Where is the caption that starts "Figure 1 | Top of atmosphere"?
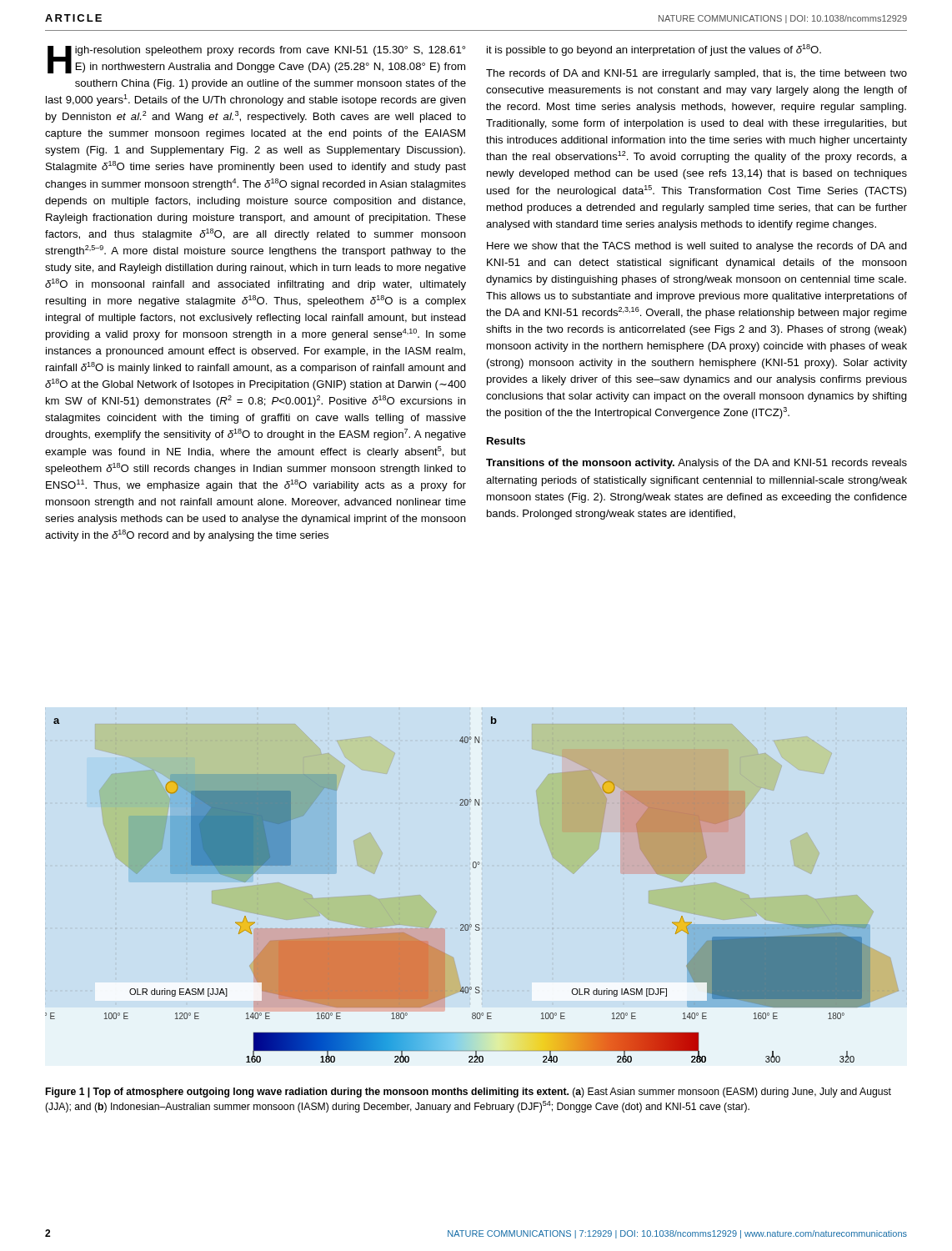The width and height of the screenshot is (952, 1251). [468, 1099]
